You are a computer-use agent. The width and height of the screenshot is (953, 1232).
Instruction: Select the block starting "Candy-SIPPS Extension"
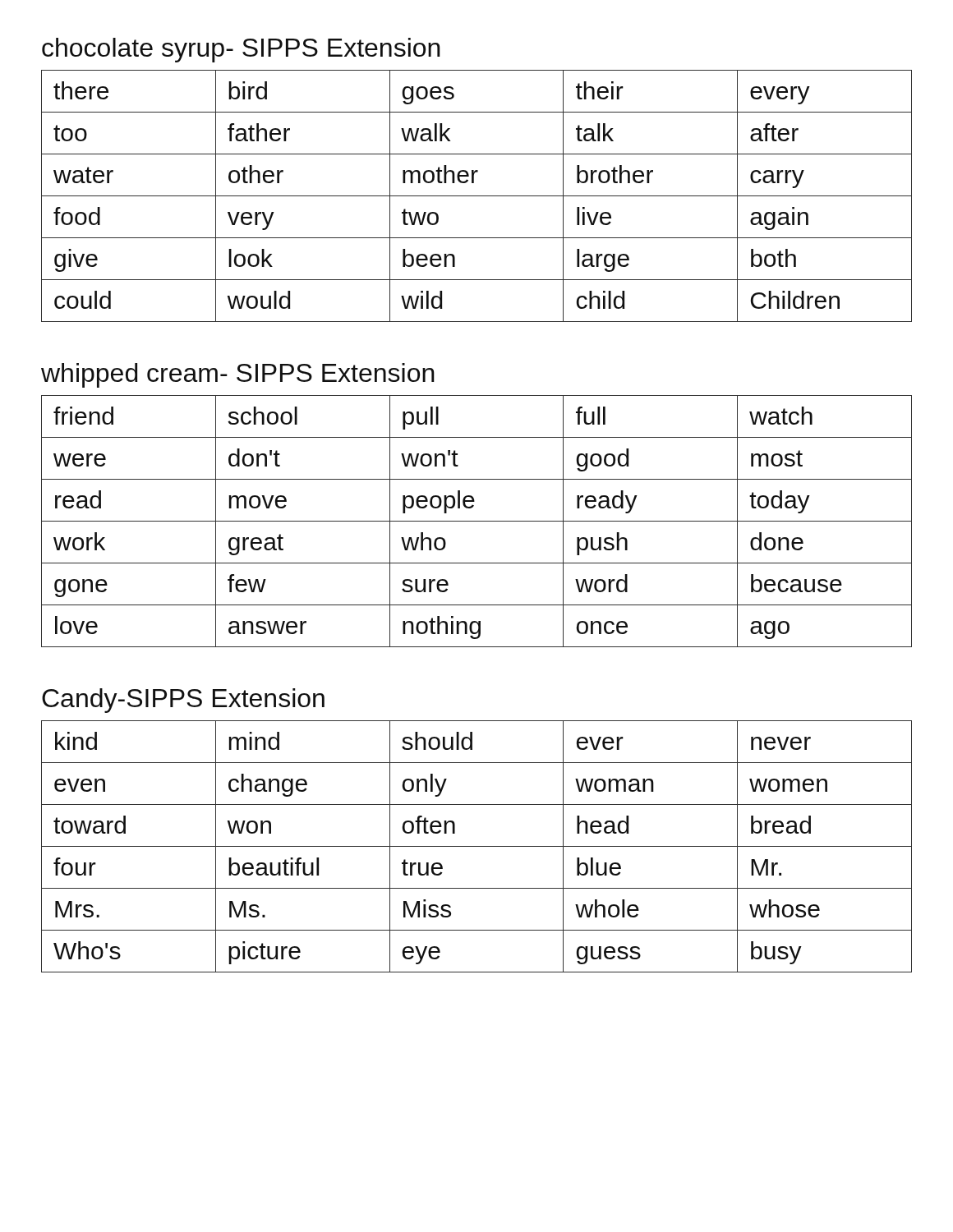click(x=184, y=698)
